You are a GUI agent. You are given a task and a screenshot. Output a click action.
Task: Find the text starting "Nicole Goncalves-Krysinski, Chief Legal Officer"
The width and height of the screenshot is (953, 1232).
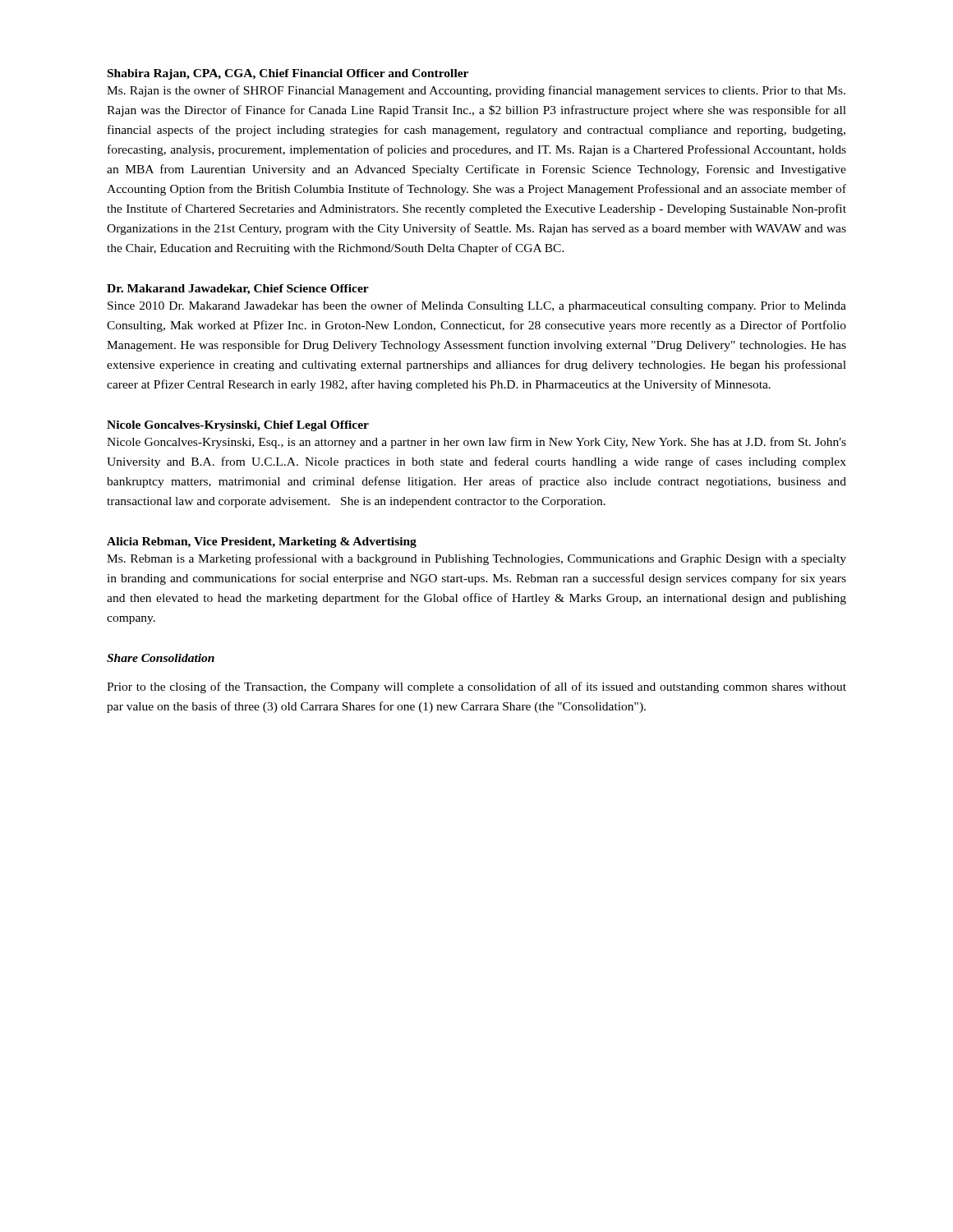(x=238, y=424)
